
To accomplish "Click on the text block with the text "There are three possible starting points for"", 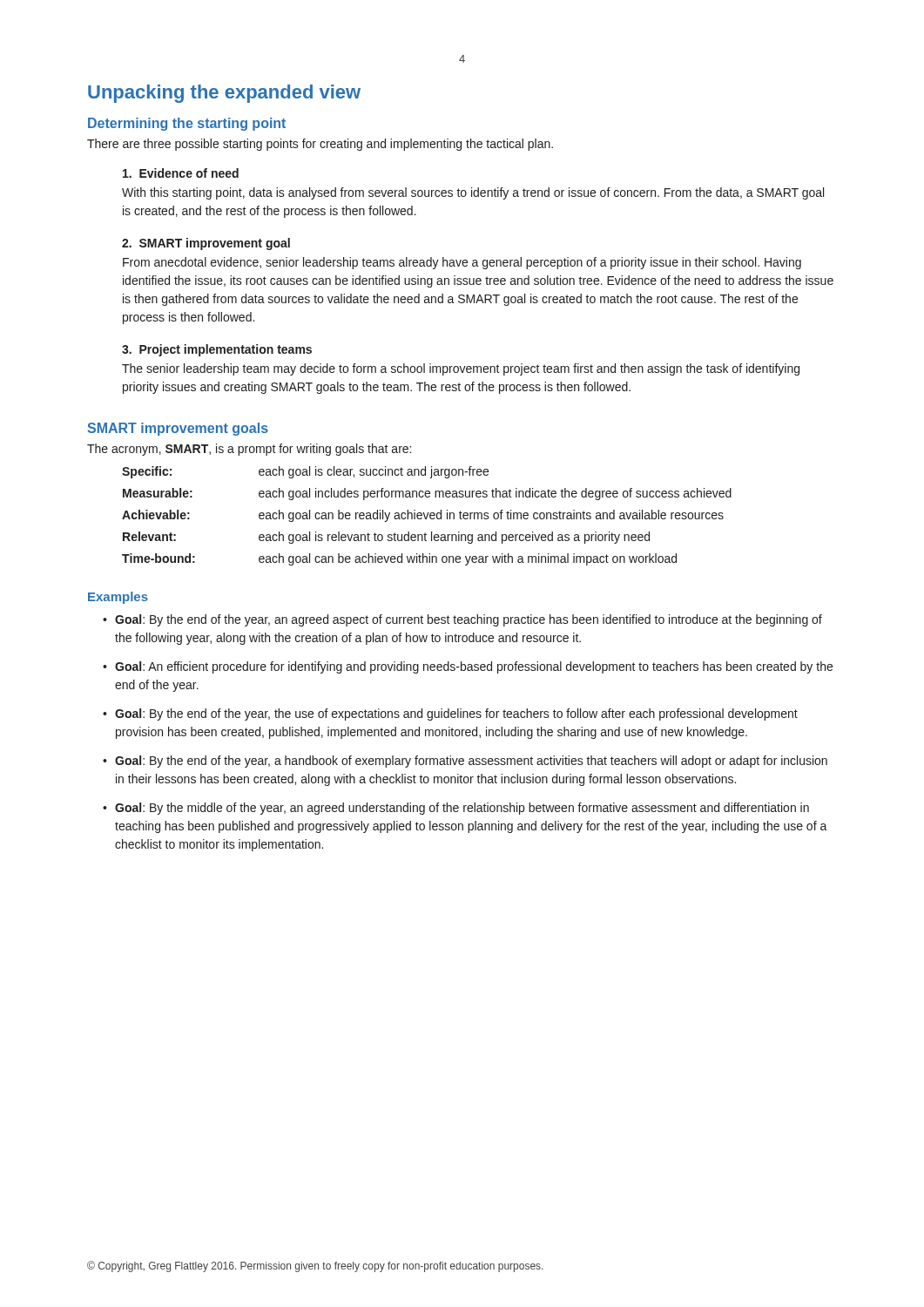I will [x=321, y=144].
